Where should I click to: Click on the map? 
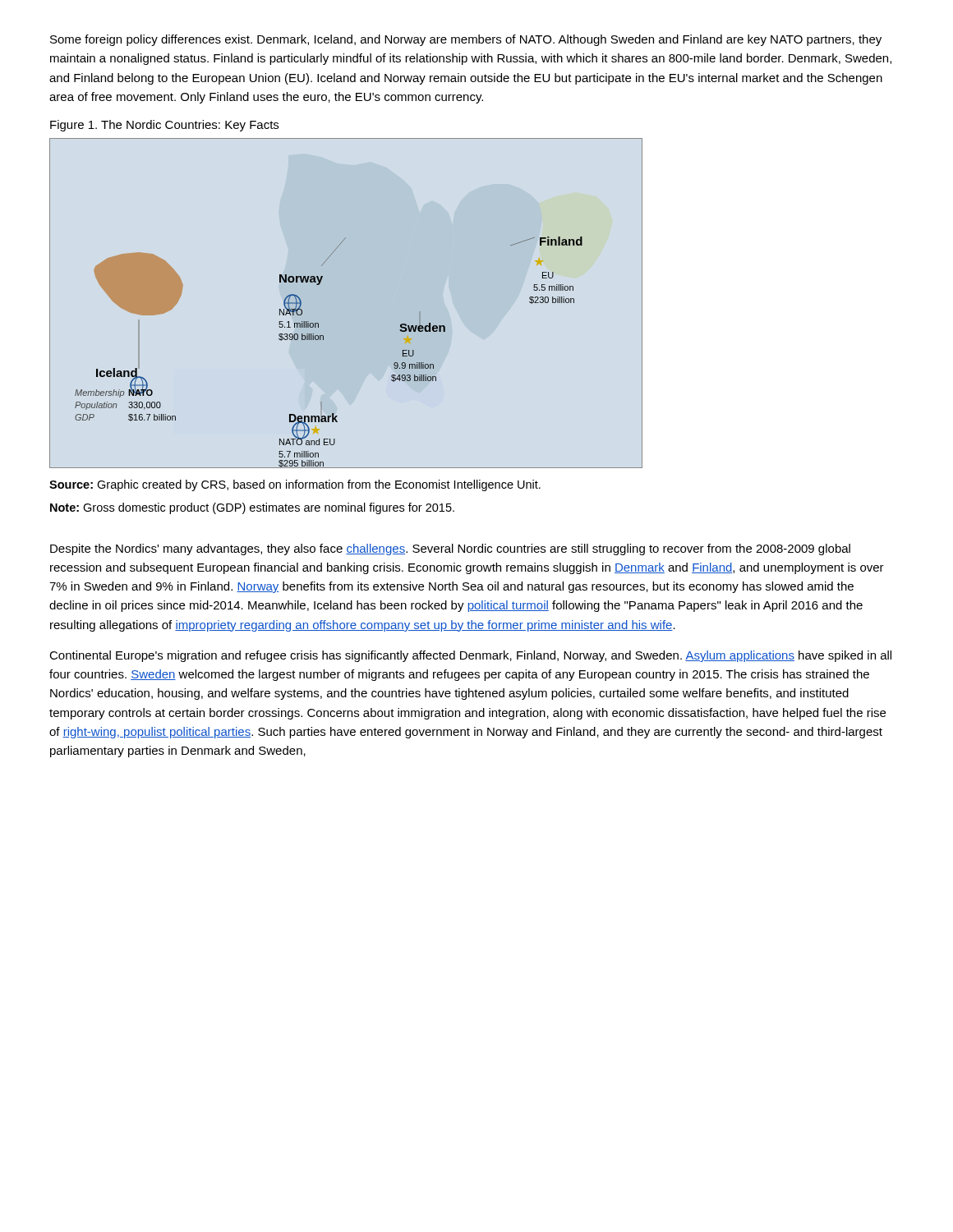pos(346,303)
